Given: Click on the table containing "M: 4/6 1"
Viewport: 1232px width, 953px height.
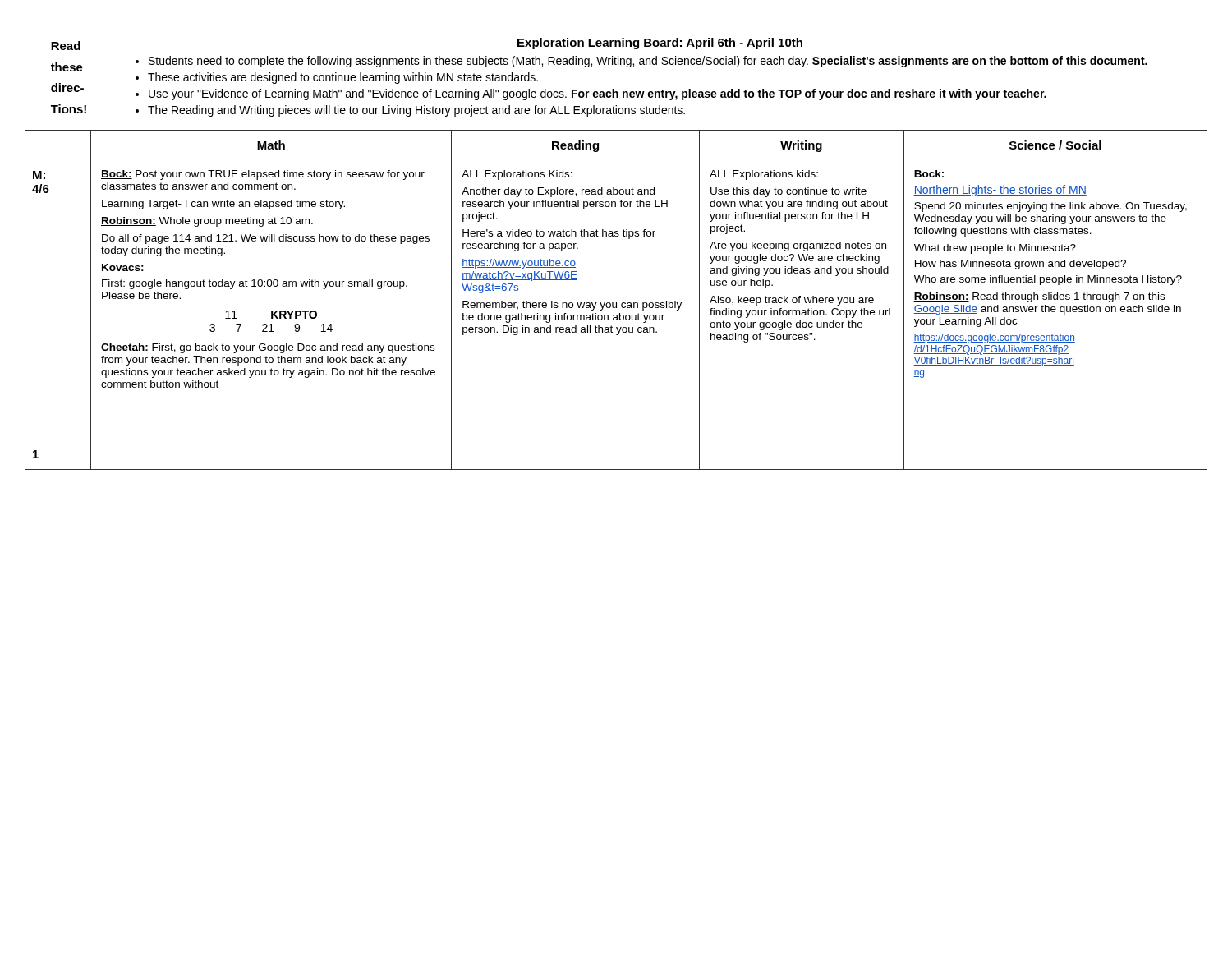Looking at the screenshot, I should point(616,300).
